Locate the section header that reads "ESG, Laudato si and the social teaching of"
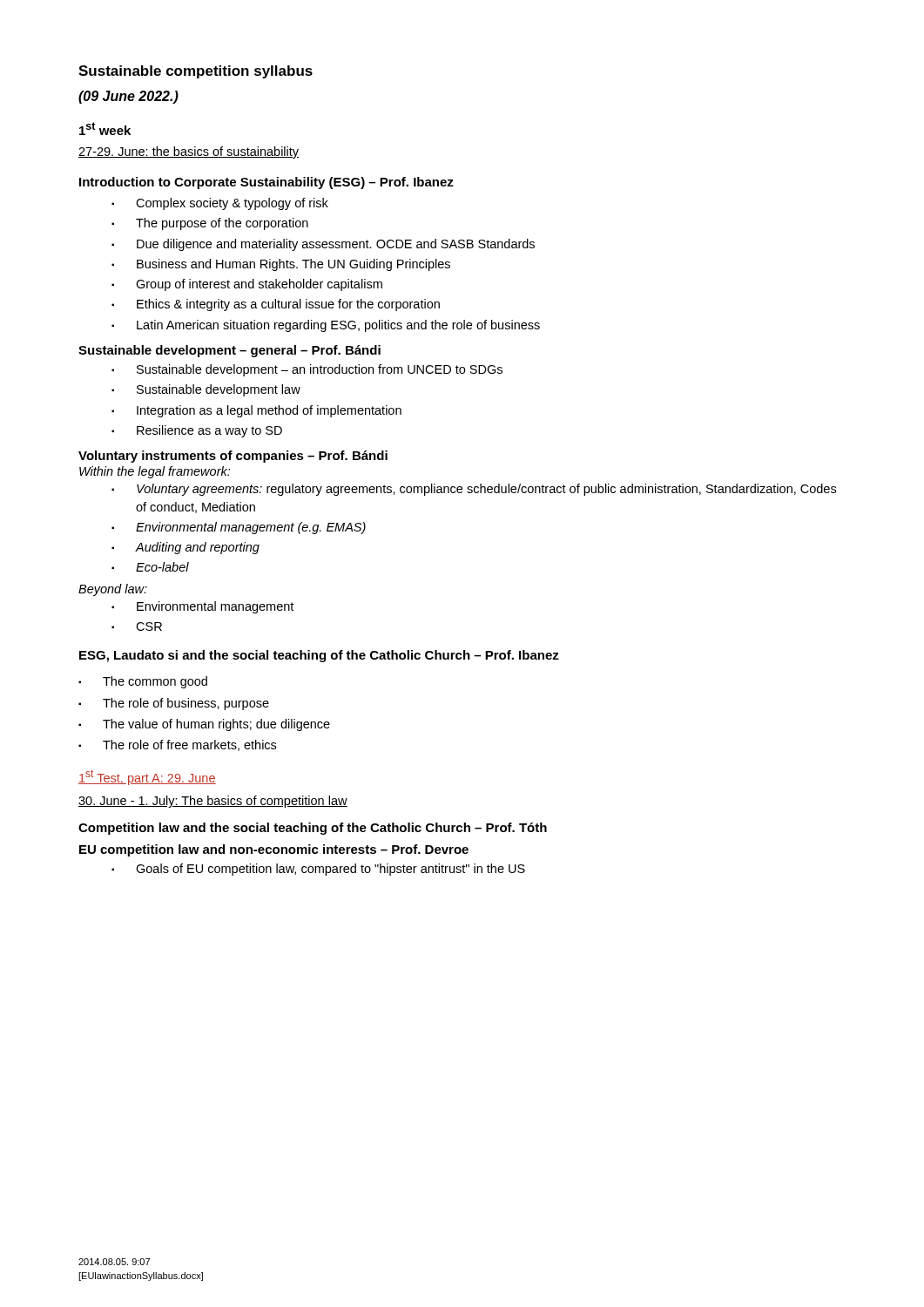The width and height of the screenshot is (924, 1307). [x=319, y=655]
